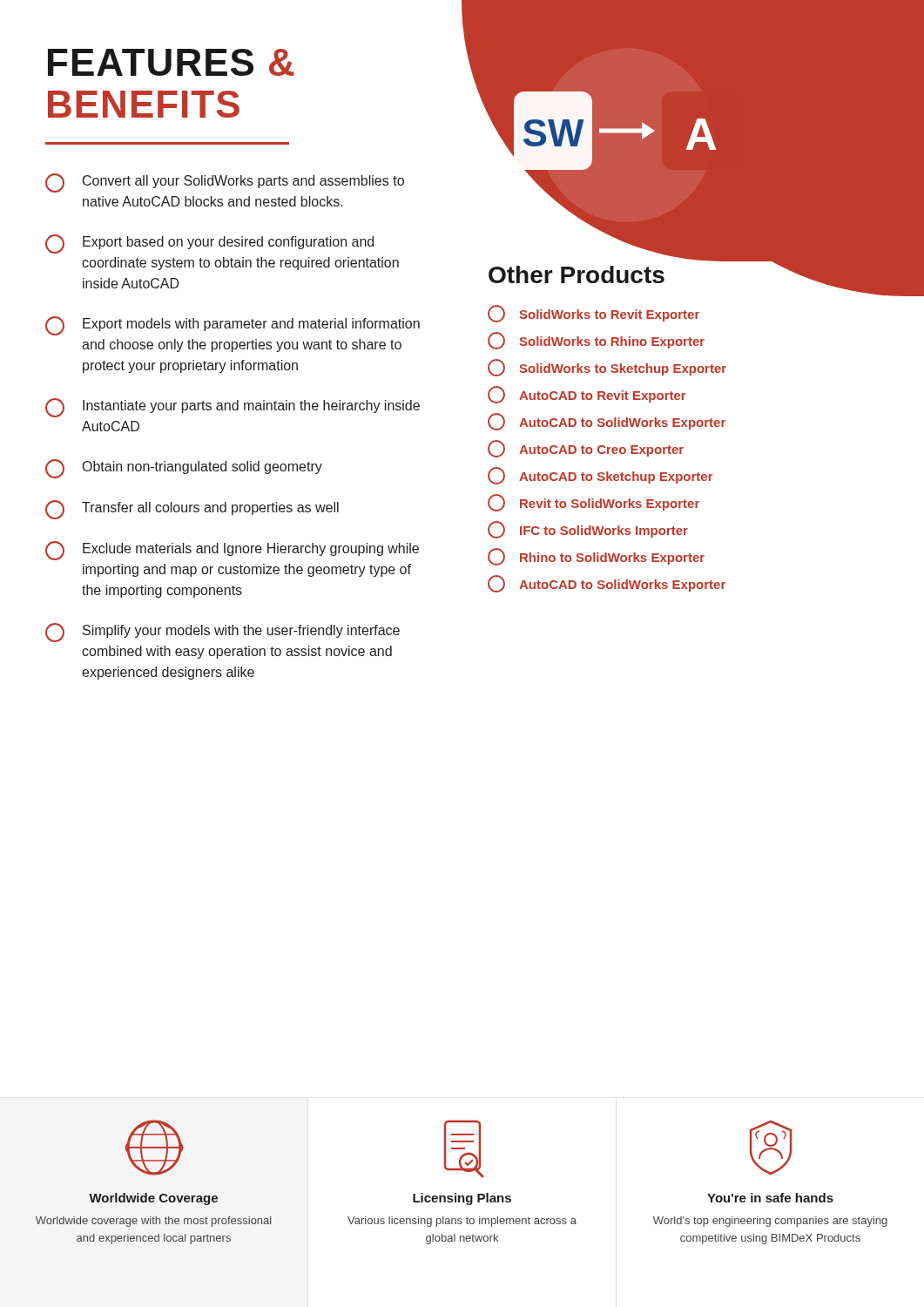Click on the section header that reads "You're in safe hands"
Viewport: 924px width, 1307px height.
770,1198
